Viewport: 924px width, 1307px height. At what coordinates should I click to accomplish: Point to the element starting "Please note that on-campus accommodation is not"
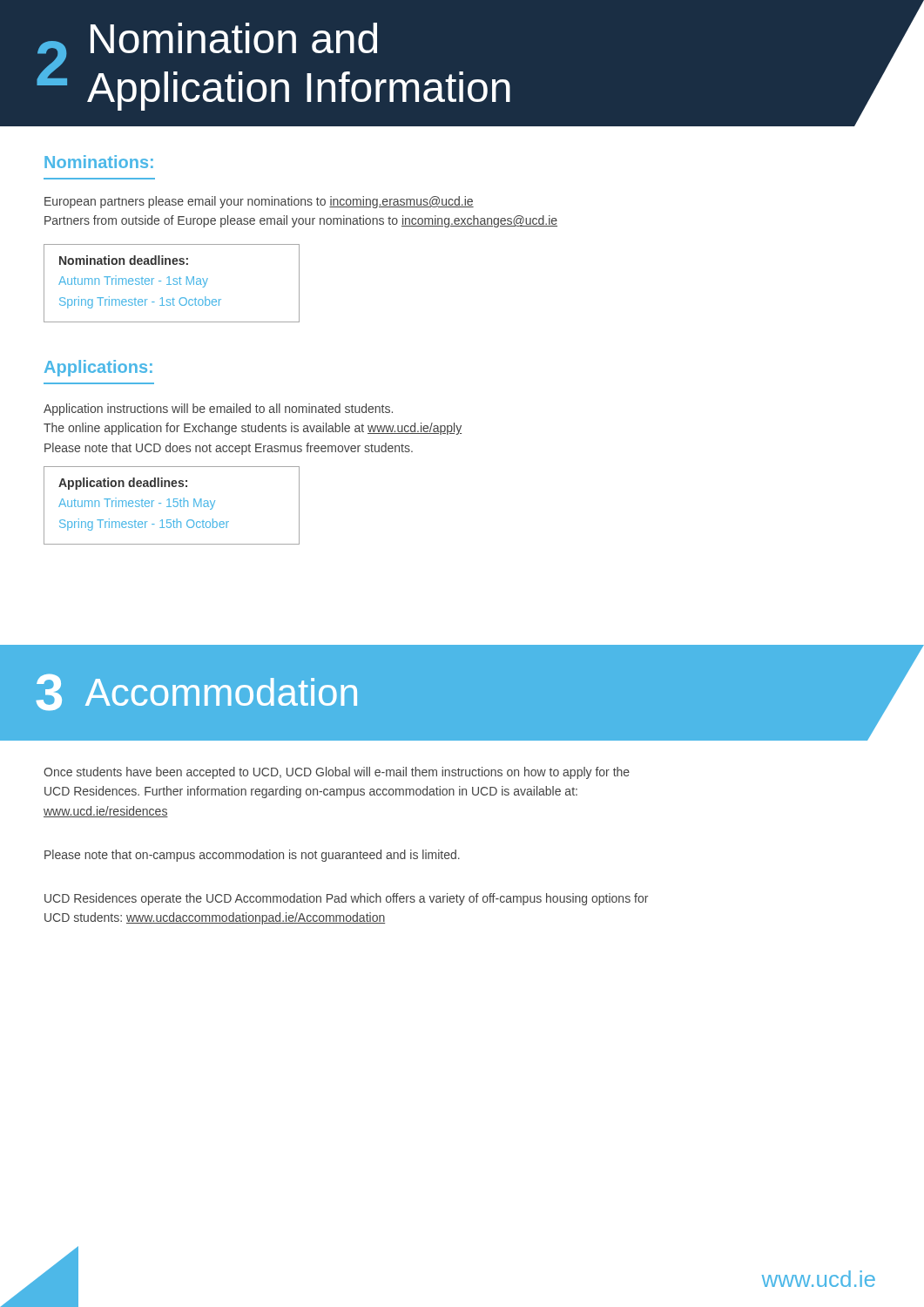(252, 855)
